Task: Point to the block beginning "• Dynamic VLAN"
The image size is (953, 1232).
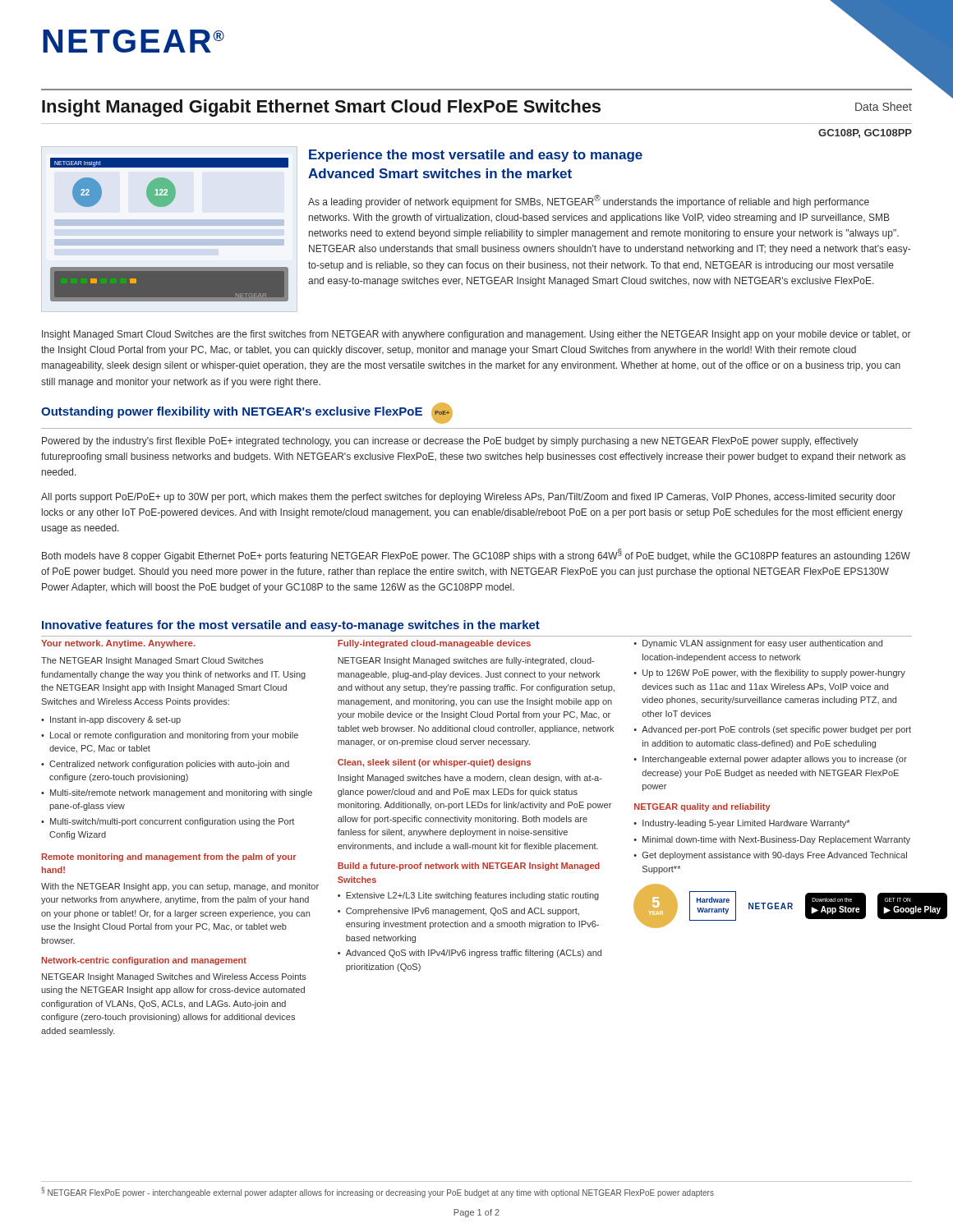Action: click(x=773, y=715)
